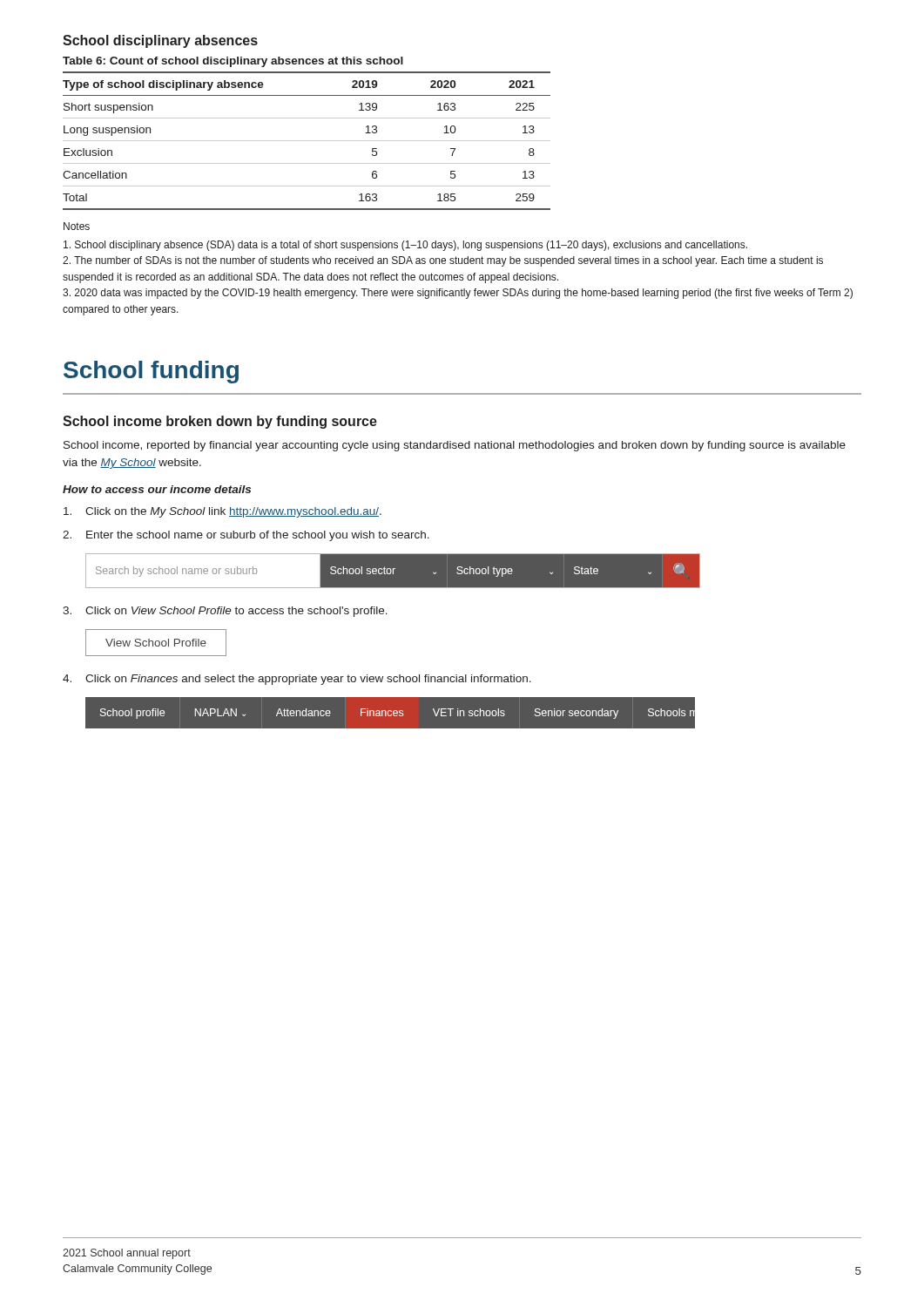Screen dimensions: 1307x924
Task: Select the section header with the text "School income broken"
Action: click(220, 421)
